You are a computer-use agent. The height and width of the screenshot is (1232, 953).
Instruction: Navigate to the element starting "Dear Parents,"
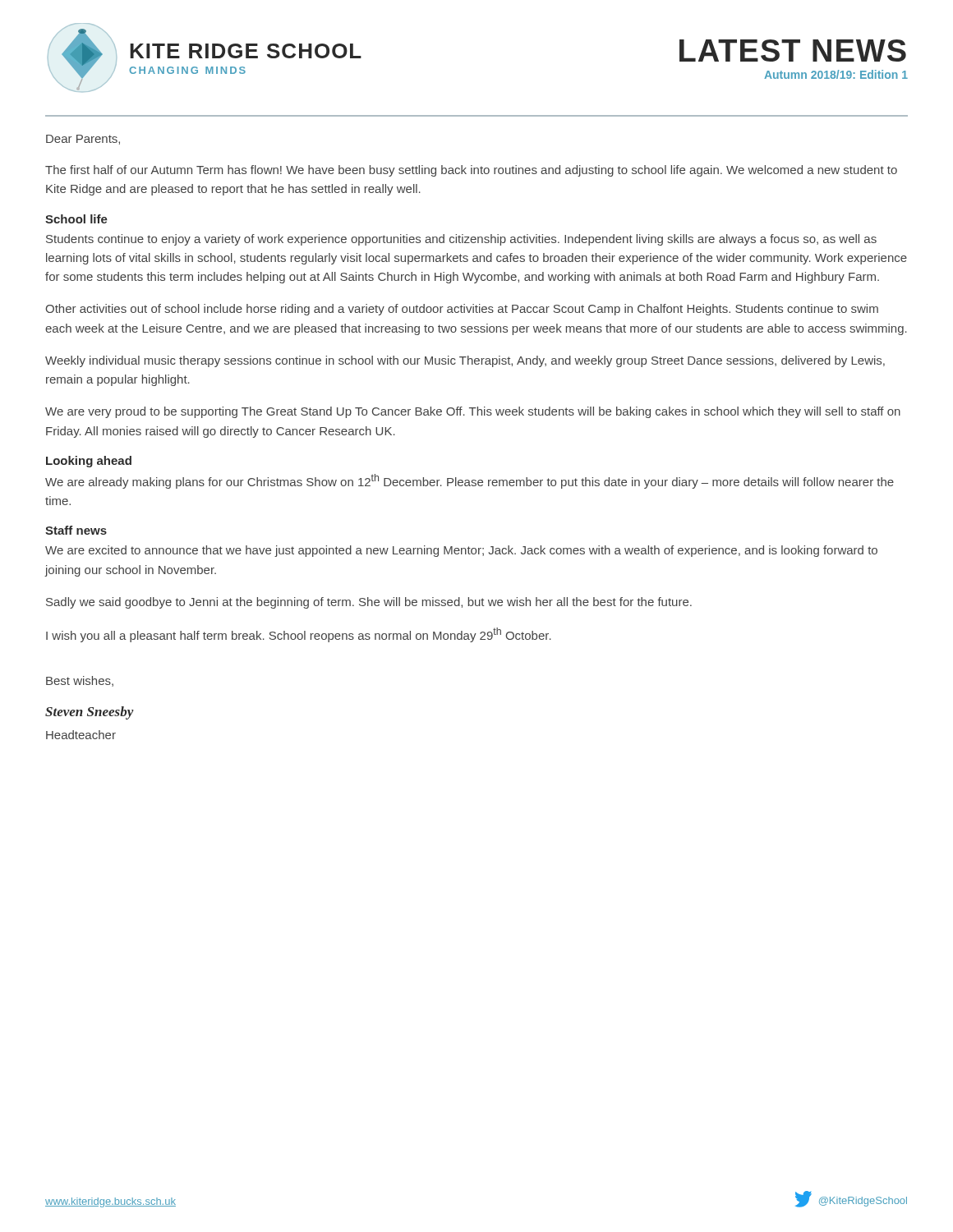point(83,138)
